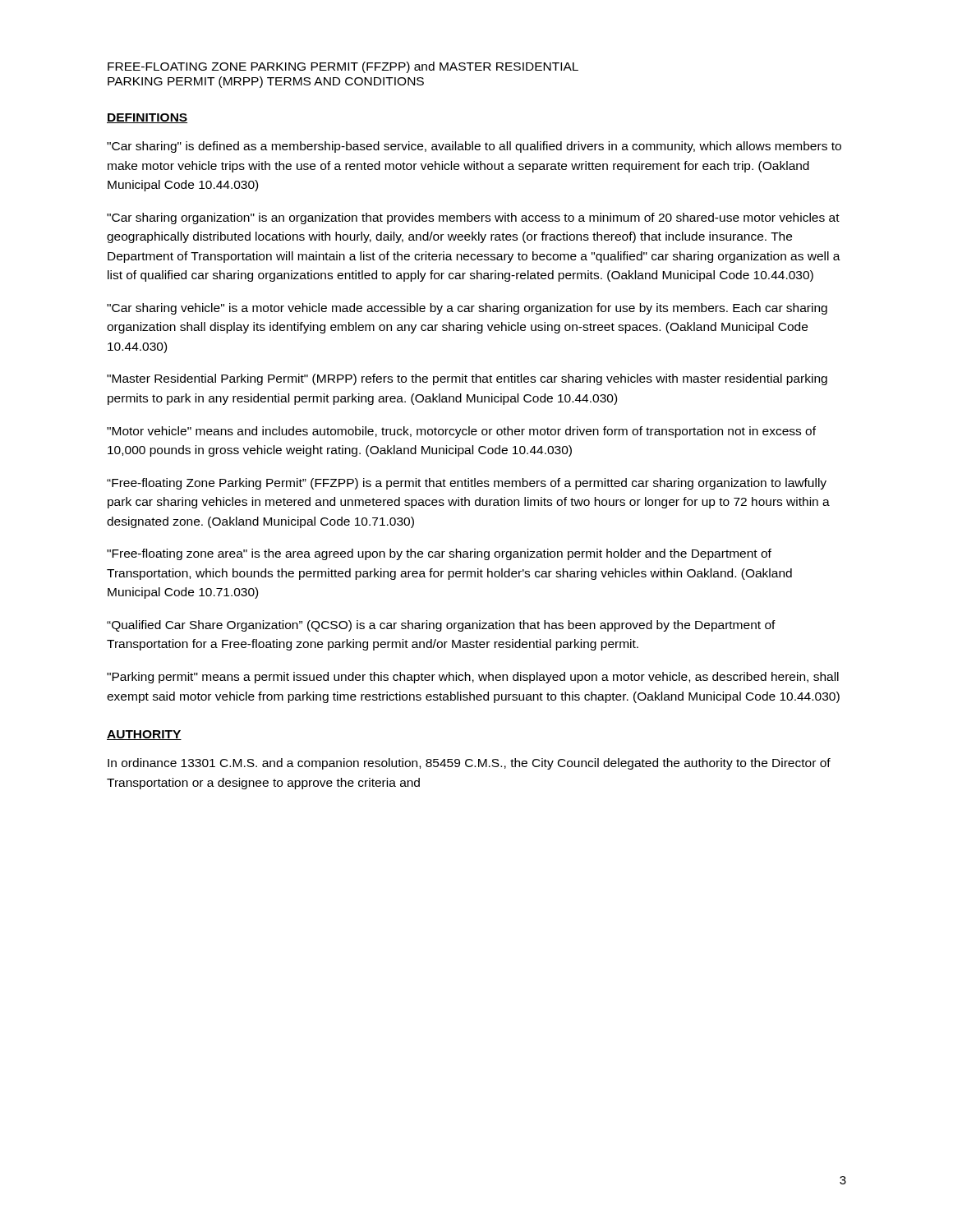Point to the element starting ""Free-floating zone area" is the area agreed upon"

click(450, 573)
